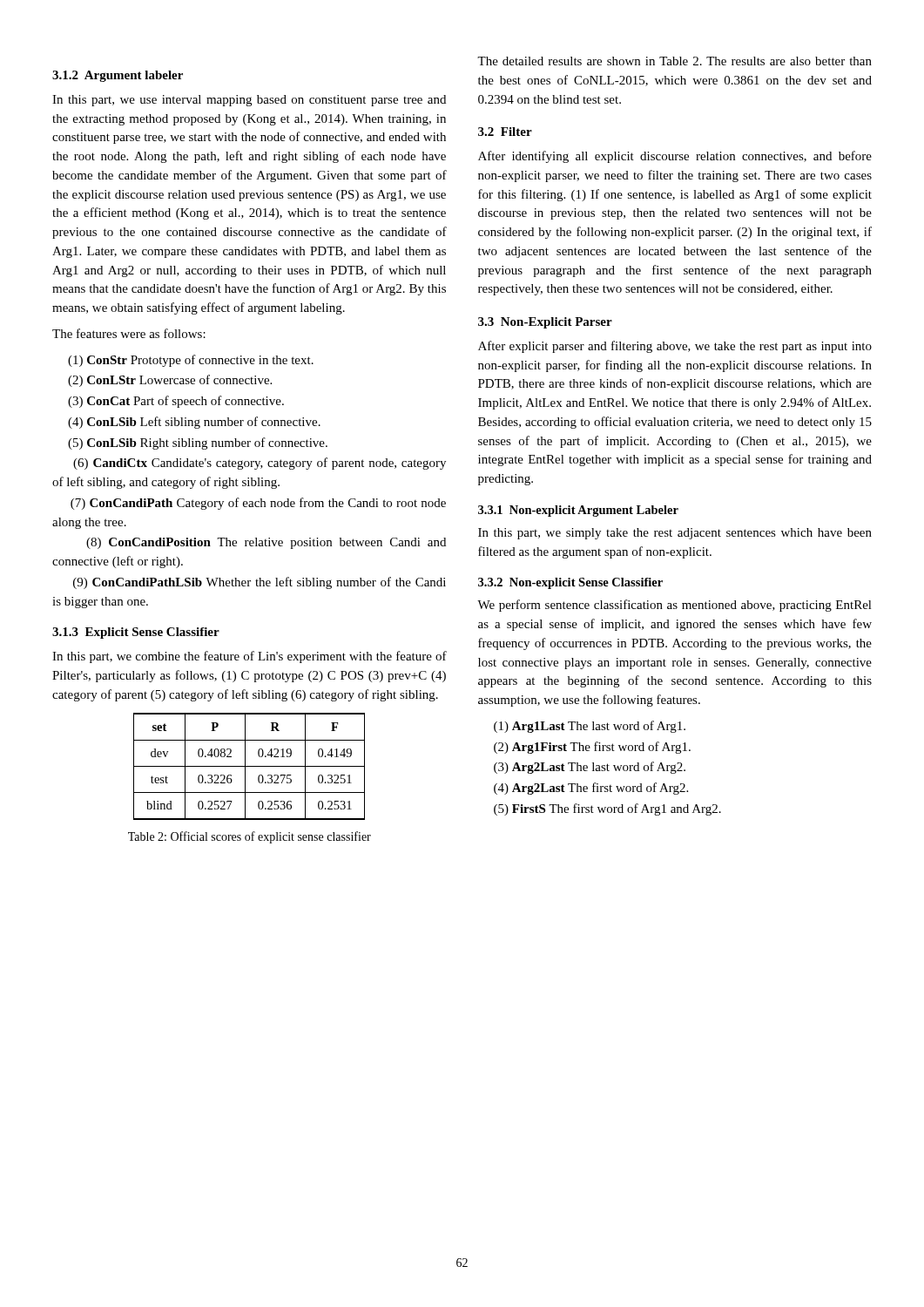Click on the text block that reads "In this part, we combine the feature of"

click(249, 676)
